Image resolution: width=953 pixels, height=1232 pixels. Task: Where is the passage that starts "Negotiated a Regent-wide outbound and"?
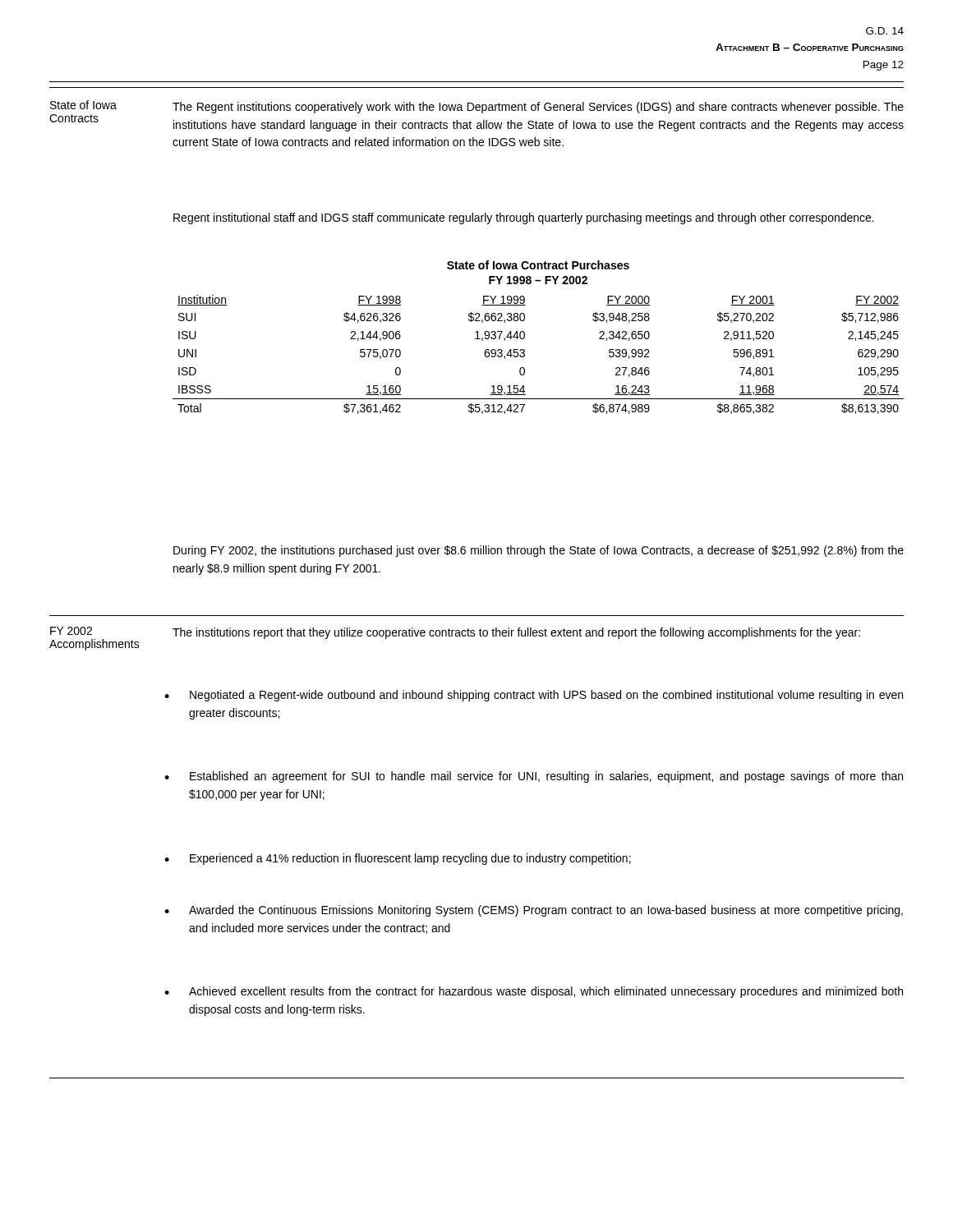[x=546, y=704]
